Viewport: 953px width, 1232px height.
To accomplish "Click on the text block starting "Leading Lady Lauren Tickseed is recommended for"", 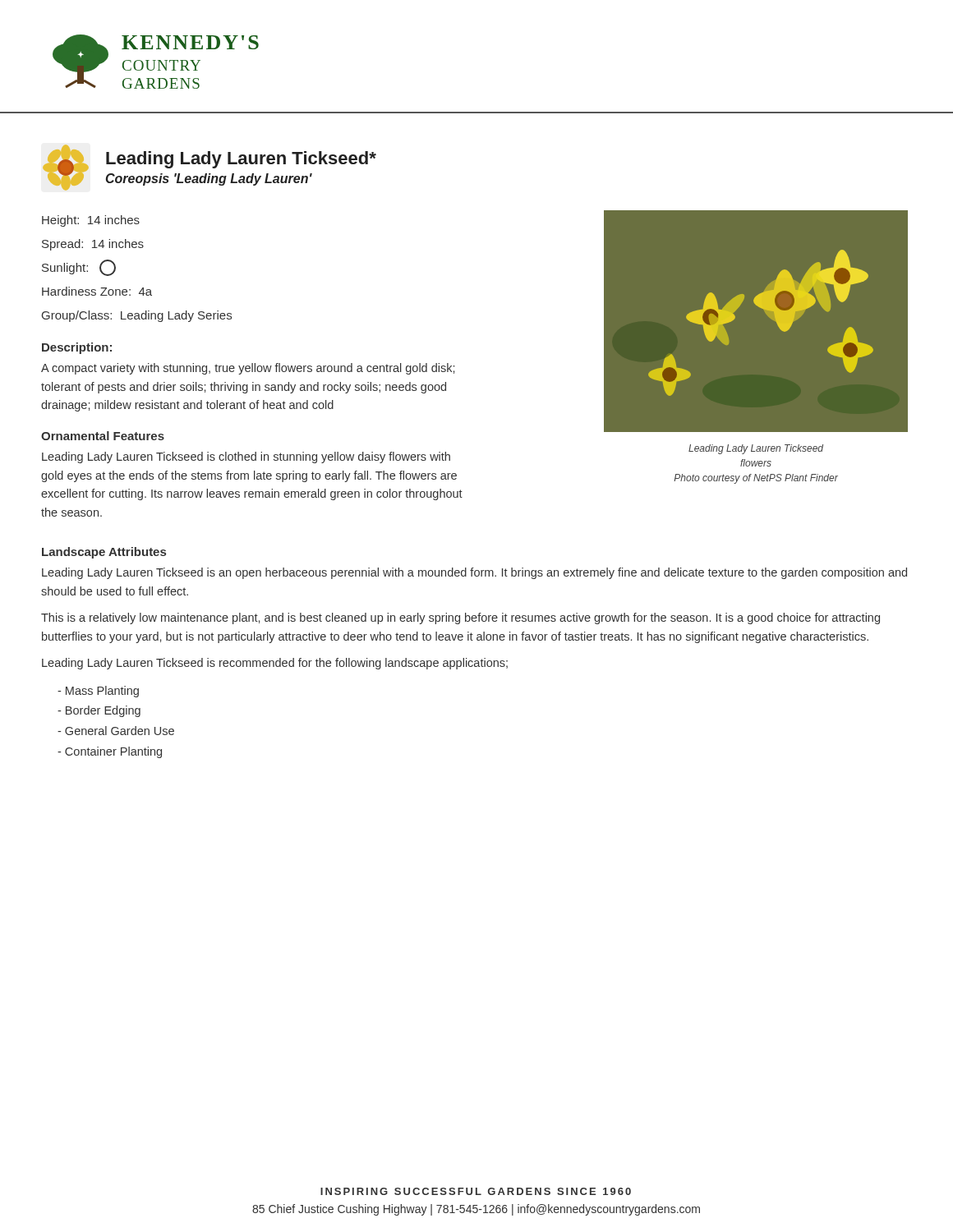I will pos(275,663).
